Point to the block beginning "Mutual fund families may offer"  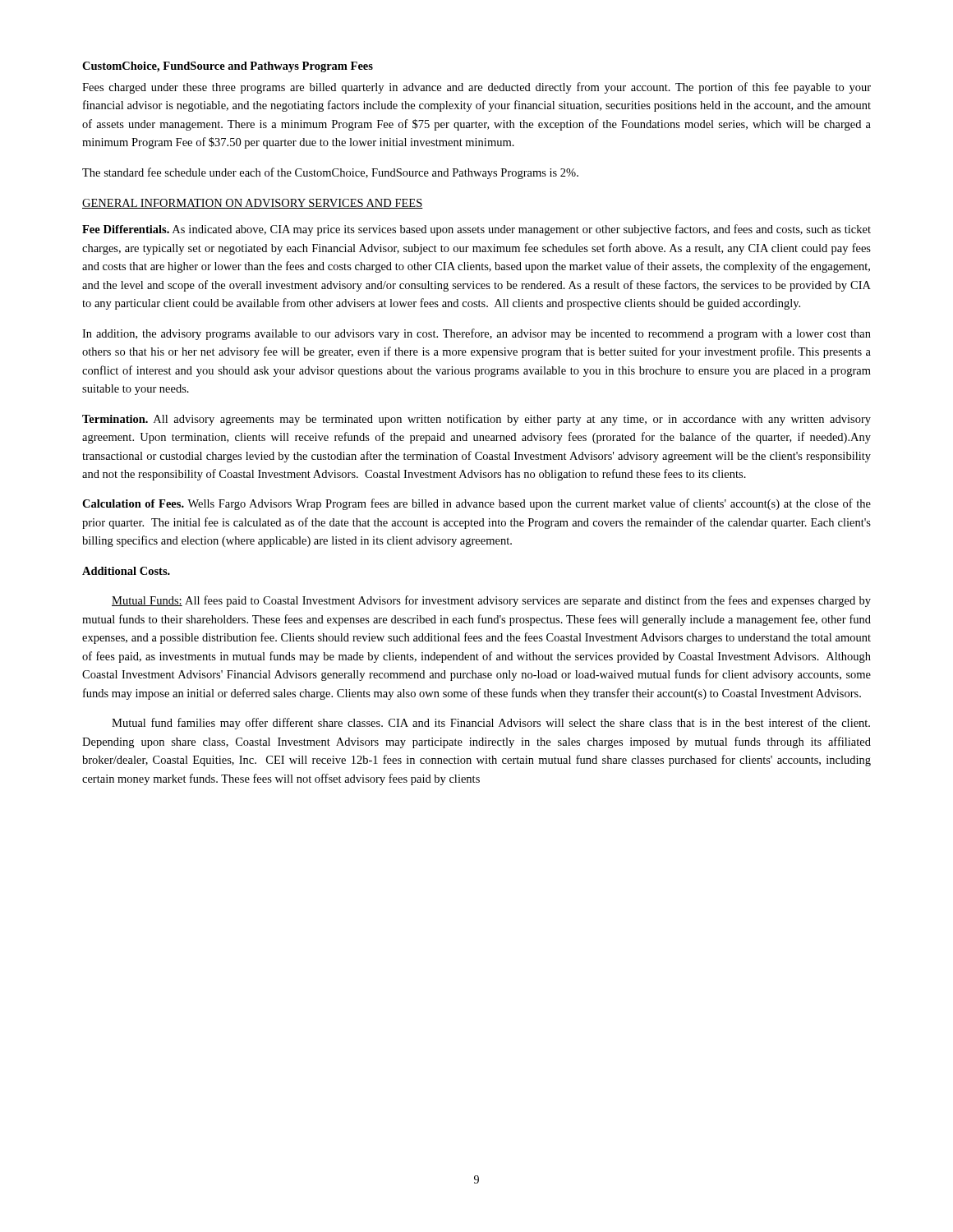[x=476, y=751]
